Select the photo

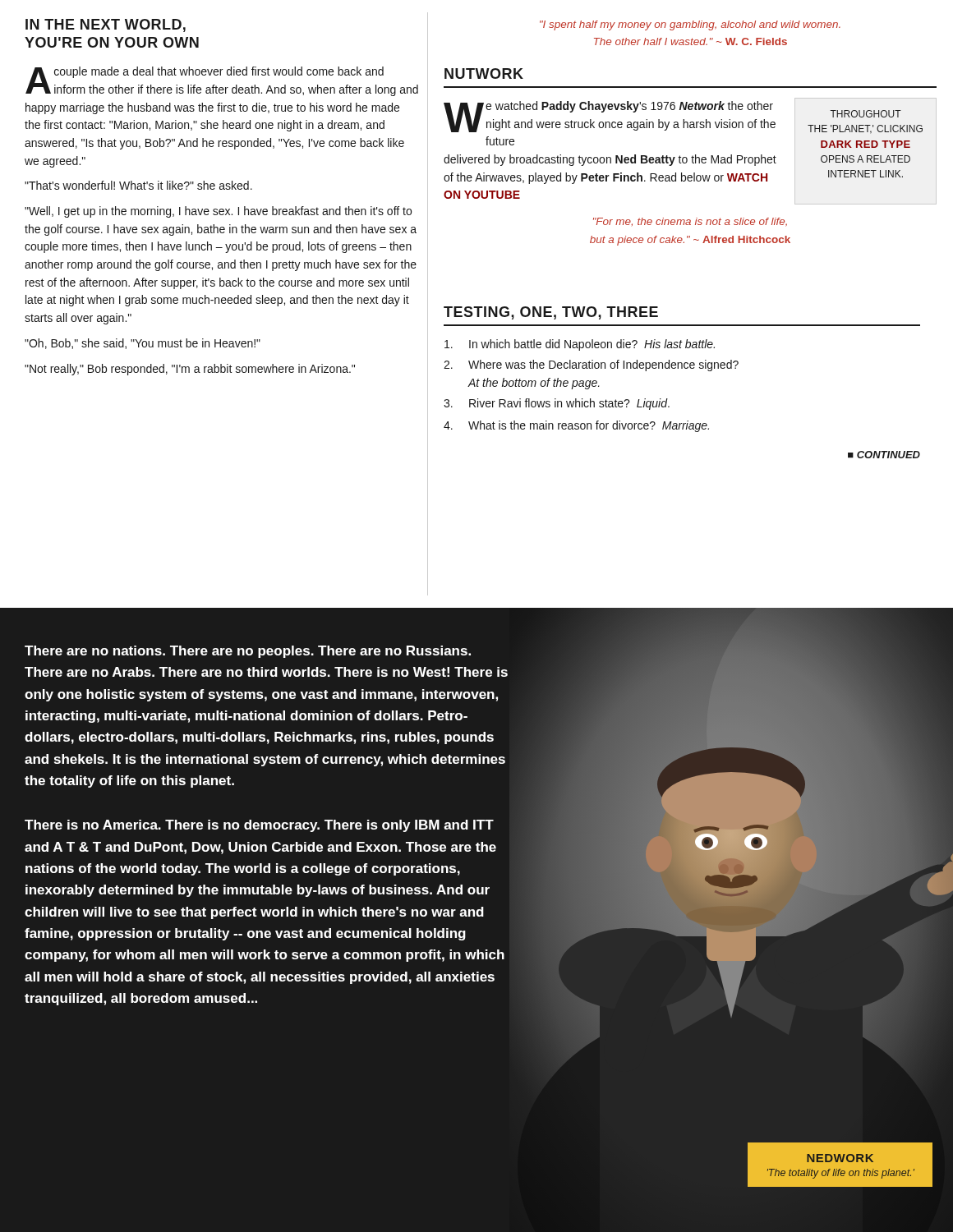click(731, 920)
